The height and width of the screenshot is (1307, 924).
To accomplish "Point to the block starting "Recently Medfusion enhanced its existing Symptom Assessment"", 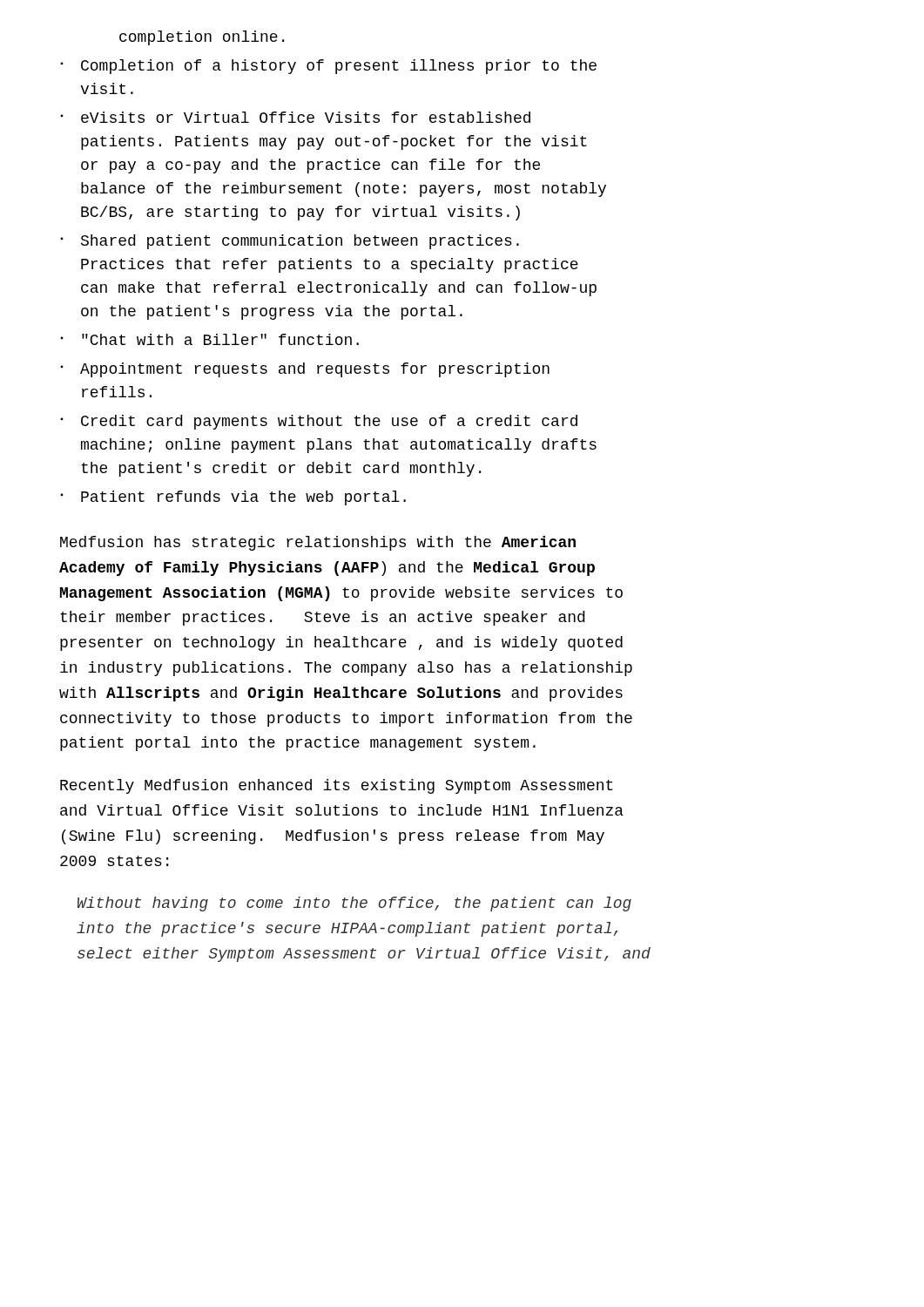I will click(341, 824).
